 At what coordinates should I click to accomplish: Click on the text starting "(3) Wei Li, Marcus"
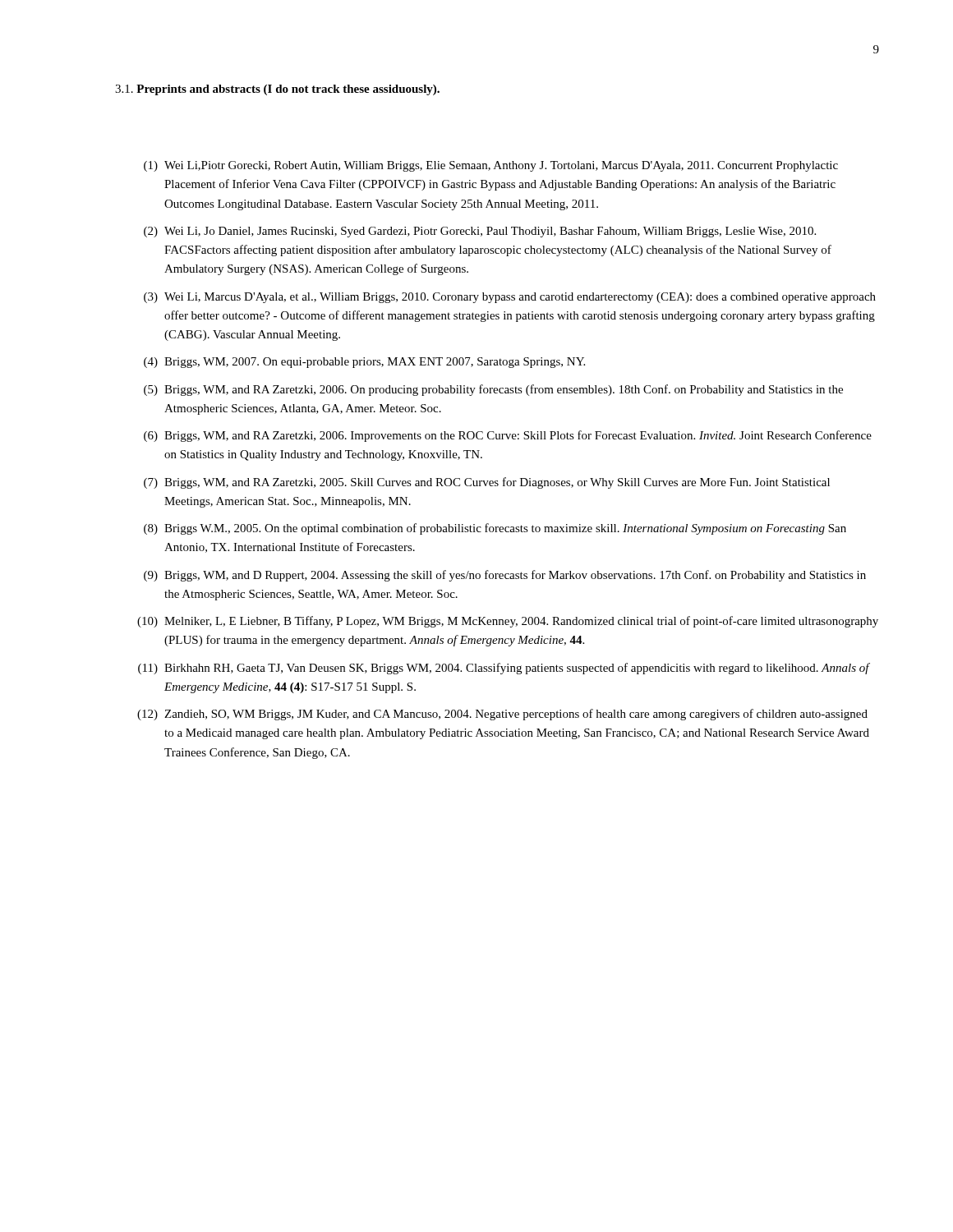coord(497,316)
